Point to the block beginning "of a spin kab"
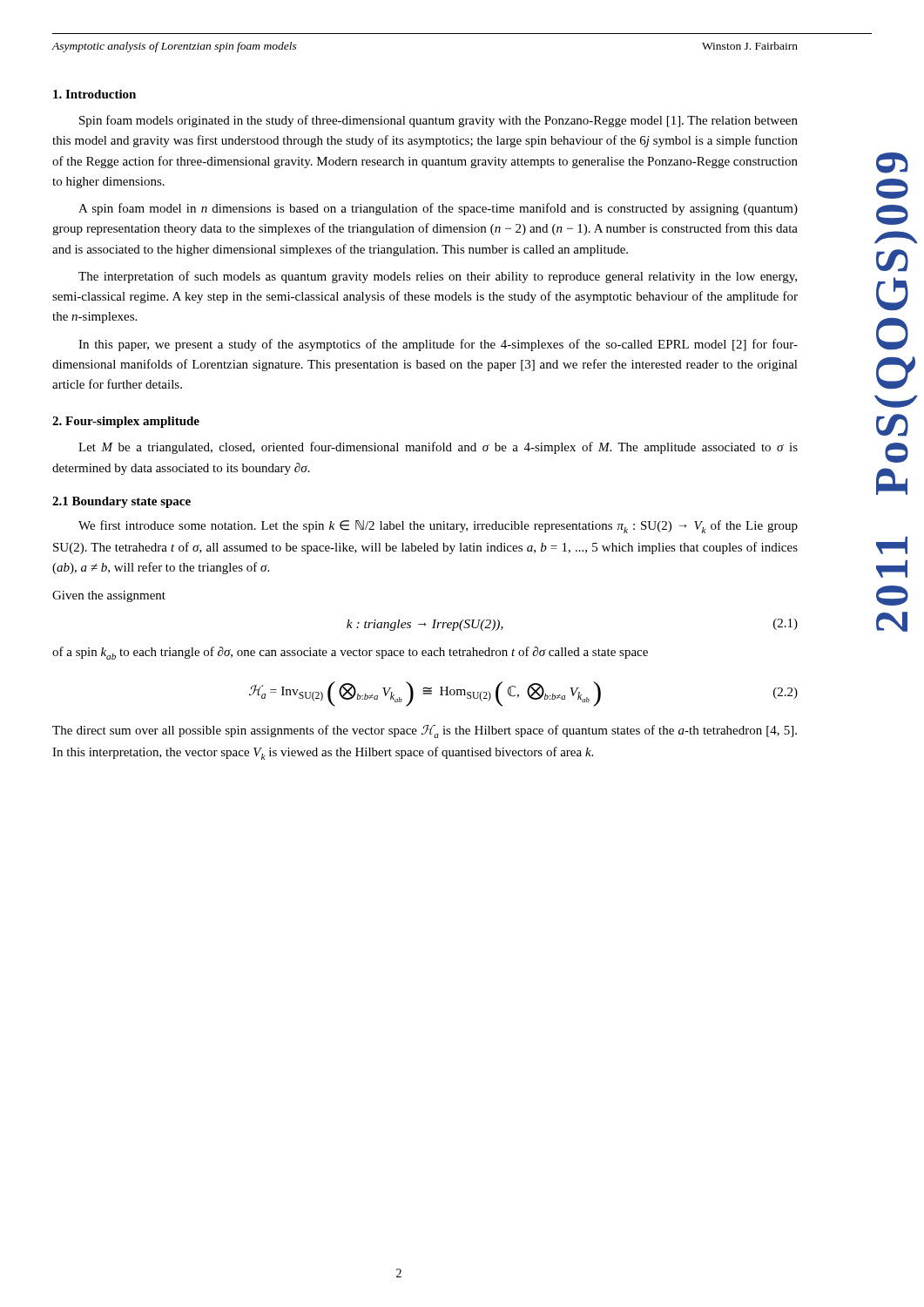The width and height of the screenshot is (924, 1307). tap(350, 653)
